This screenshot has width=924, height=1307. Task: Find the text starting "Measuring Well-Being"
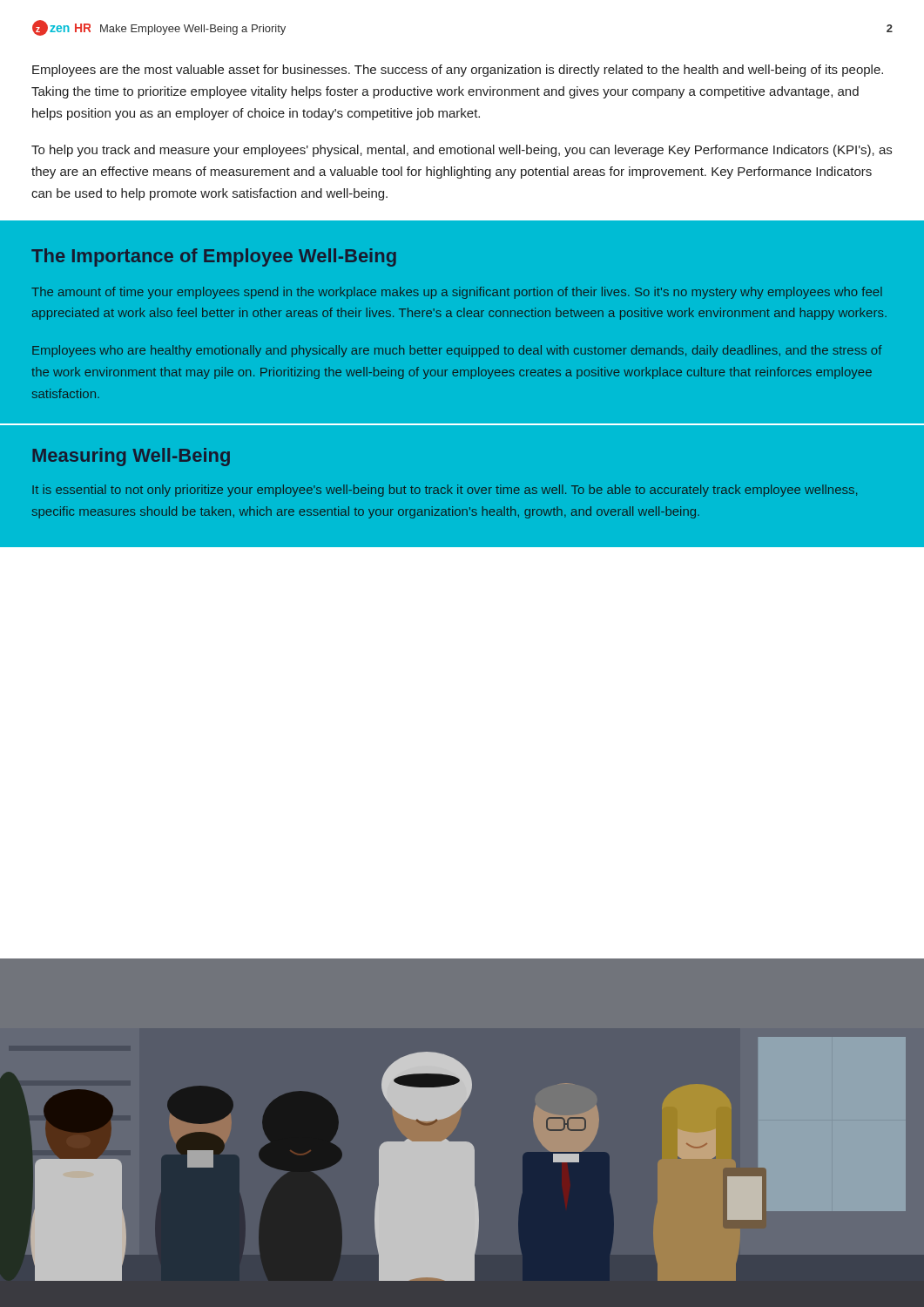click(131, 456)
